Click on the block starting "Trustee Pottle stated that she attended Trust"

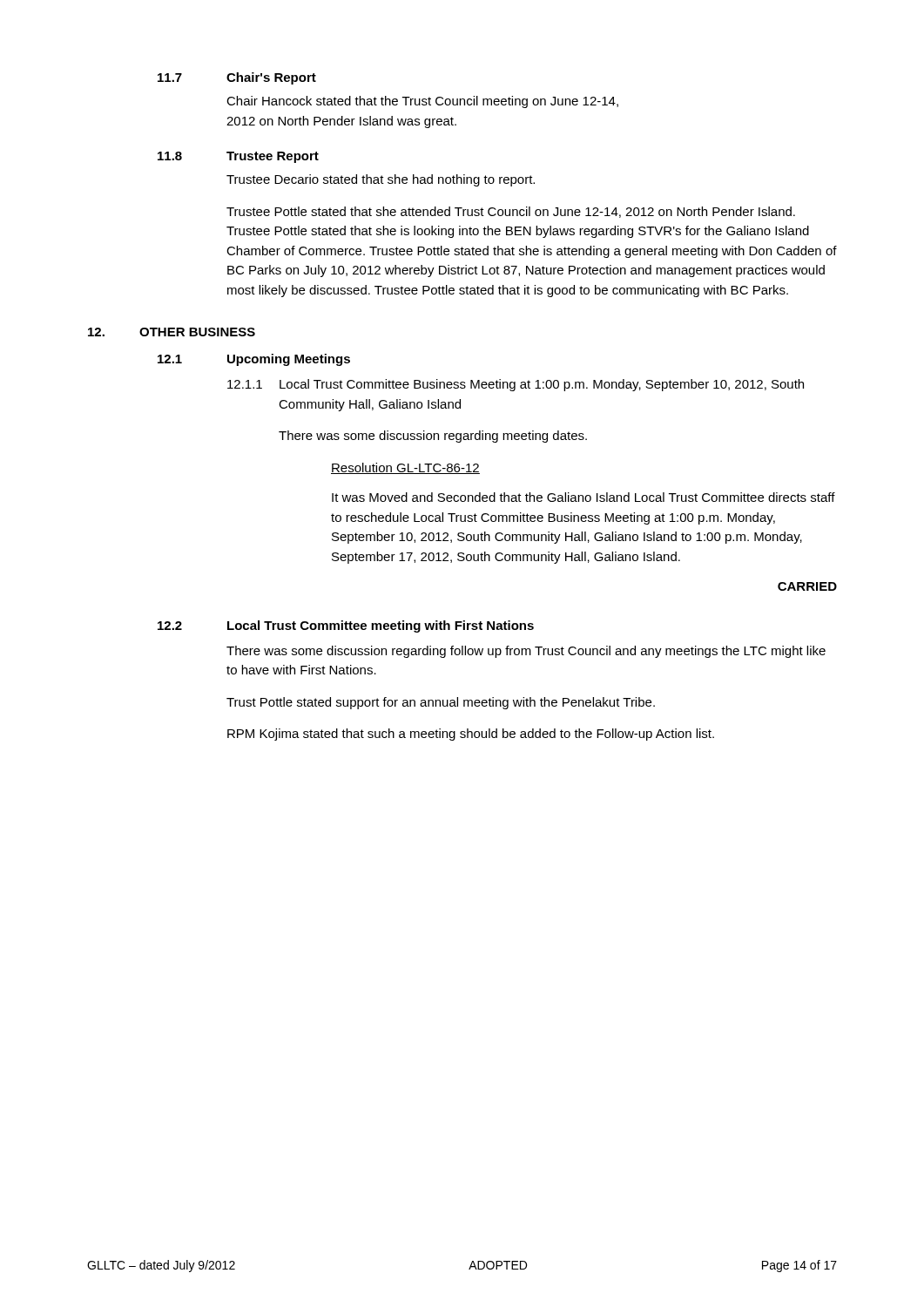(532, 251)
